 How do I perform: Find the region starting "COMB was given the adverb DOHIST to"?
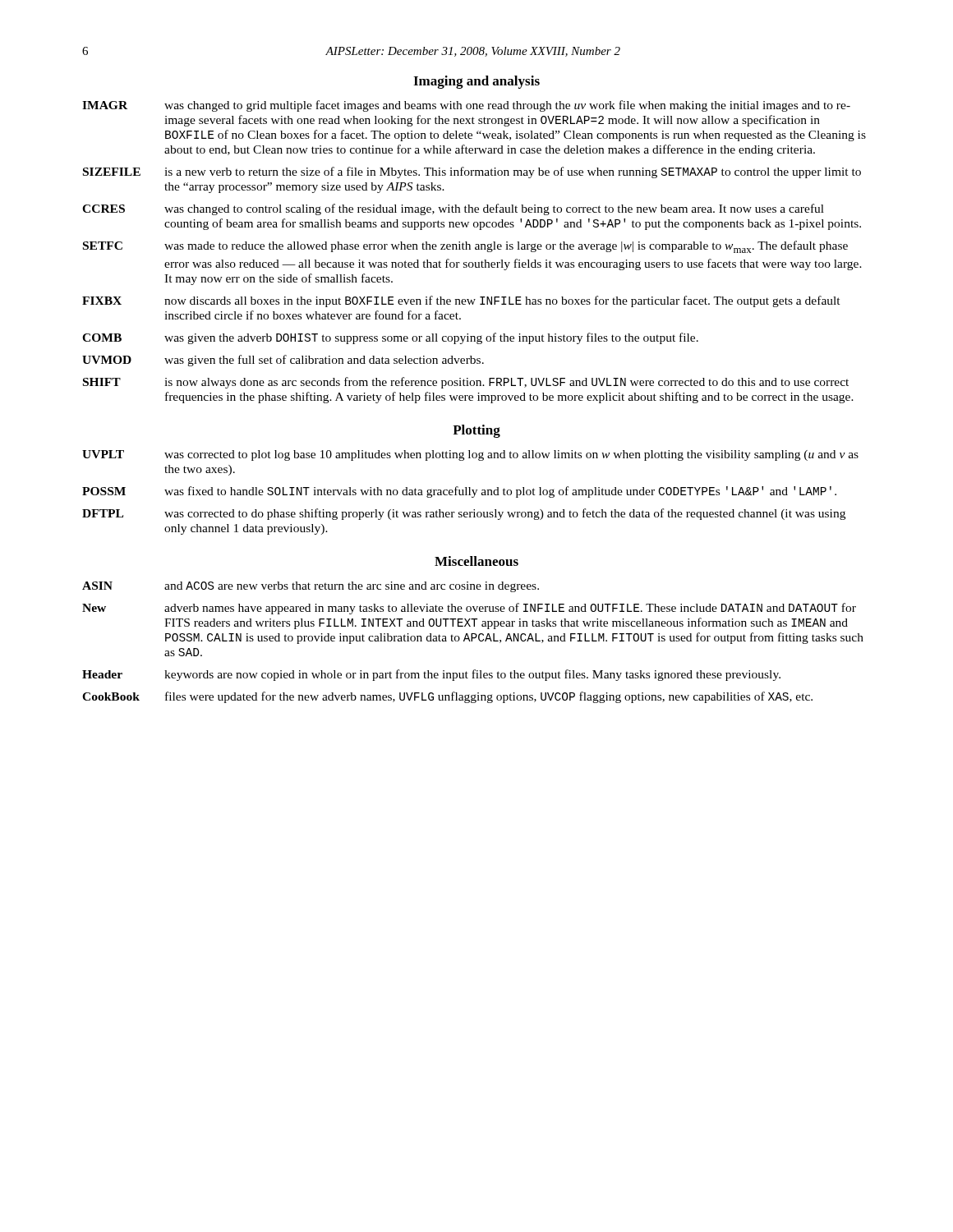(476, 338)
